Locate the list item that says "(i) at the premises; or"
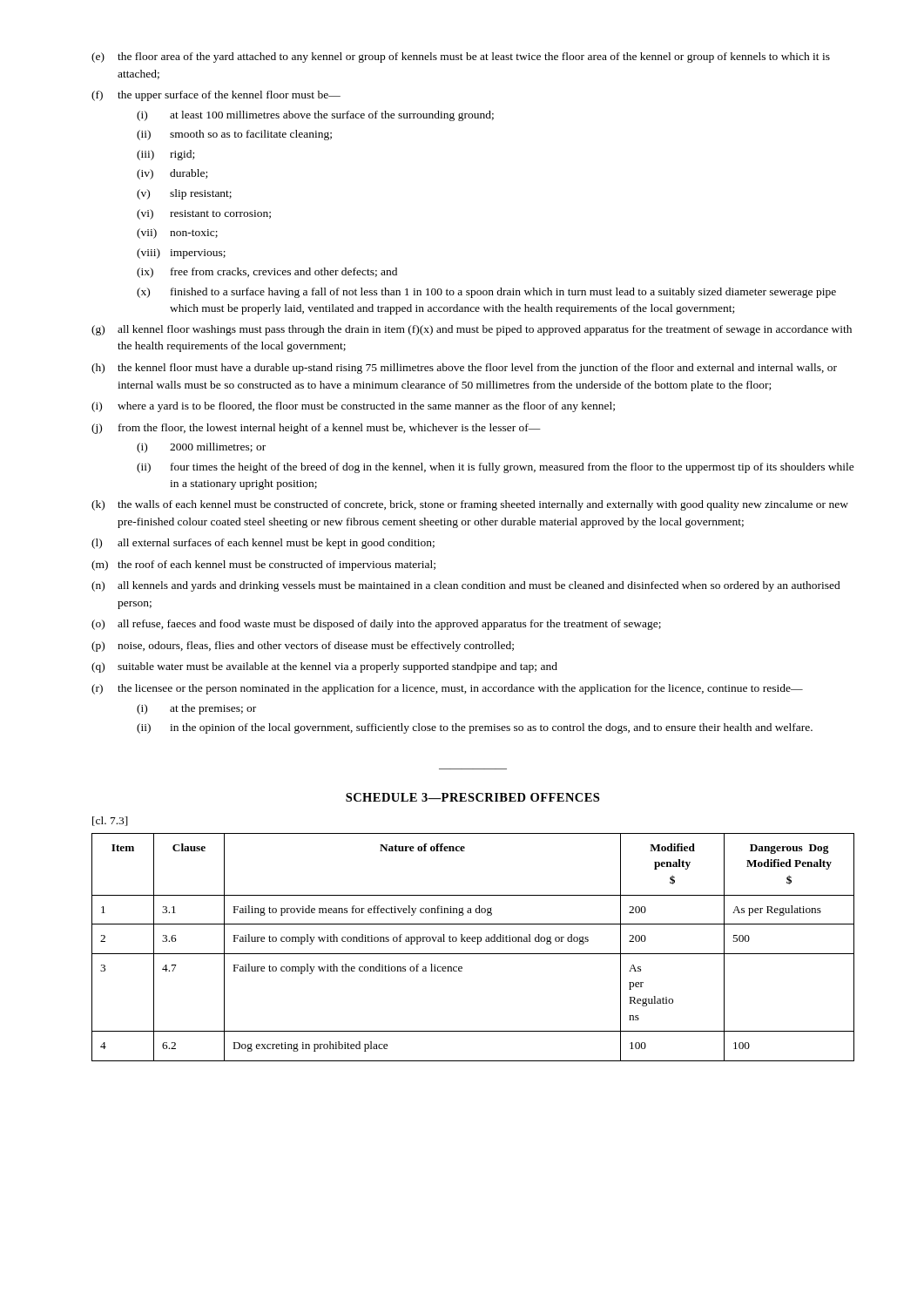 (x=197, y=708)
